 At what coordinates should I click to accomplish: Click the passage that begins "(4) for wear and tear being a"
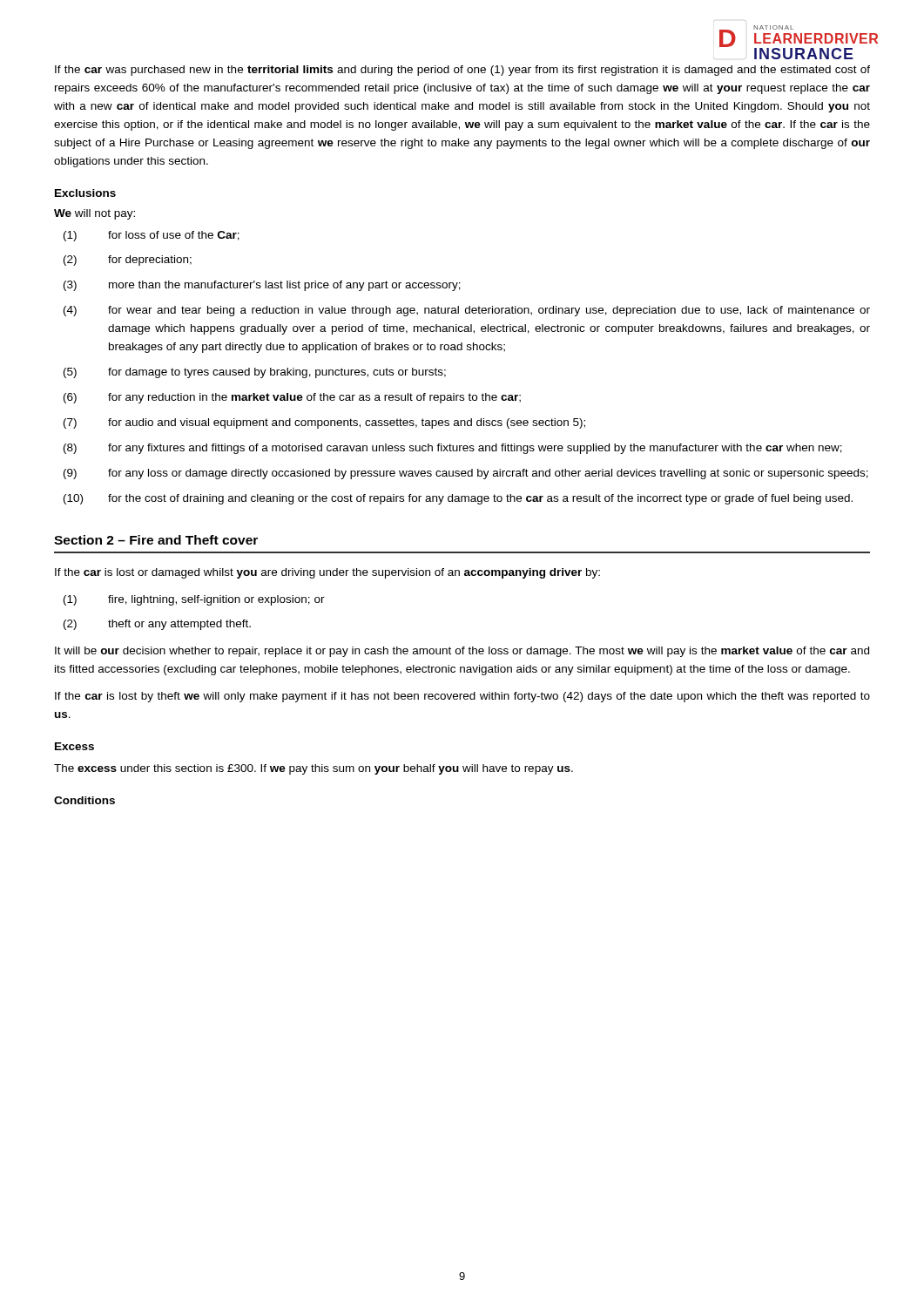tap(462, 329)
